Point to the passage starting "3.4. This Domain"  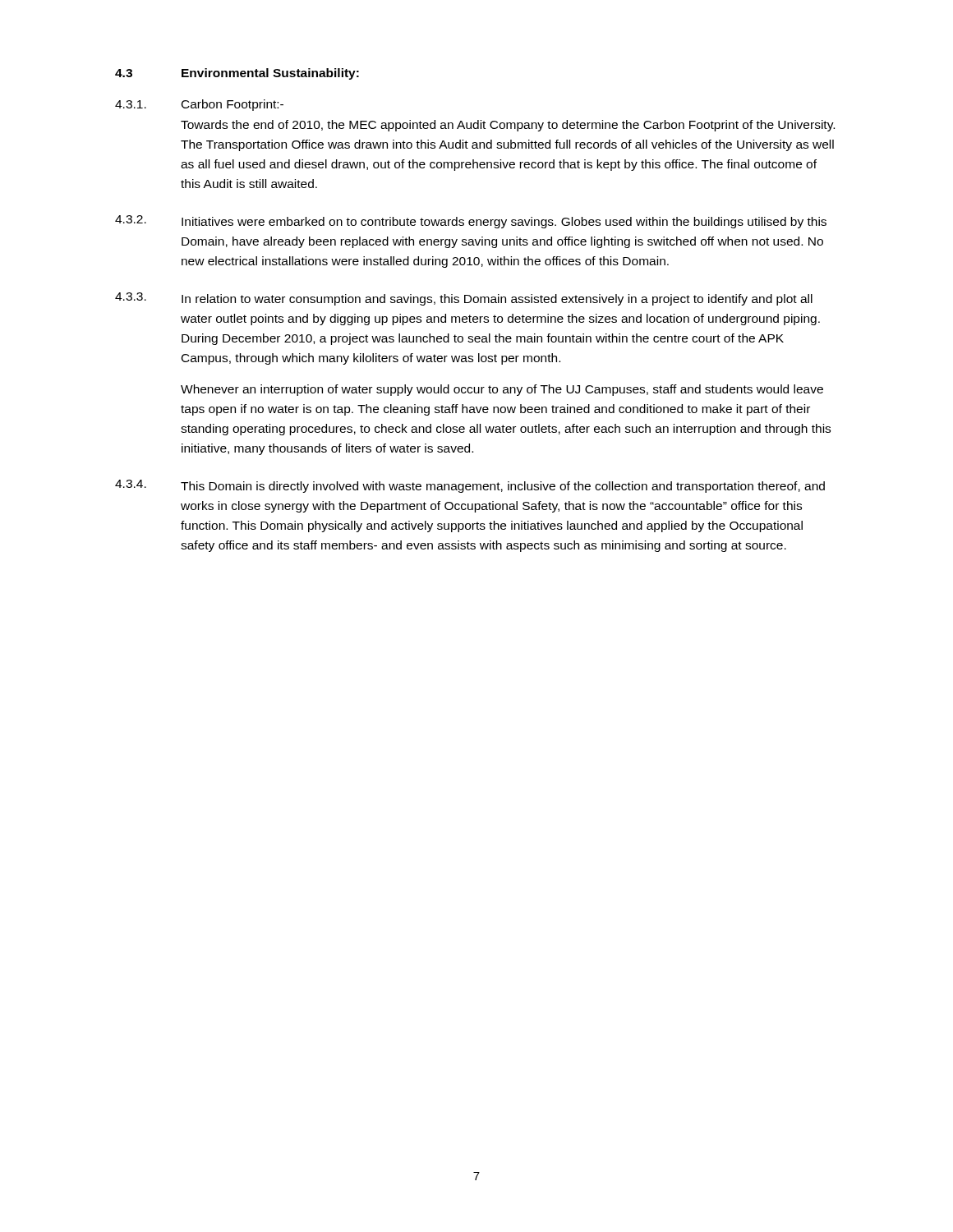click(476, 516)
